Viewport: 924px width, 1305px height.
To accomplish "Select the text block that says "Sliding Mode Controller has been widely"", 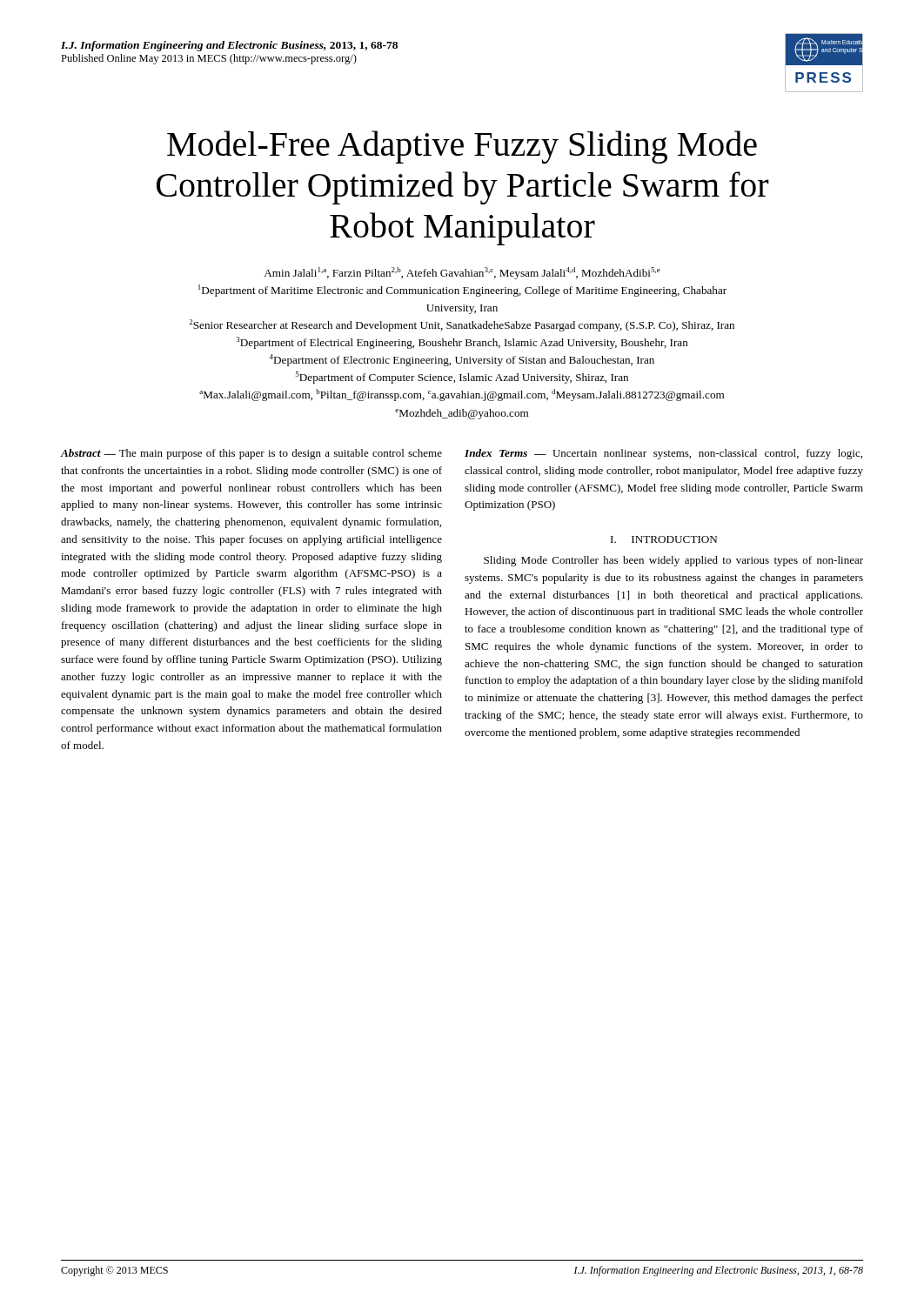I will coord(664,646).
